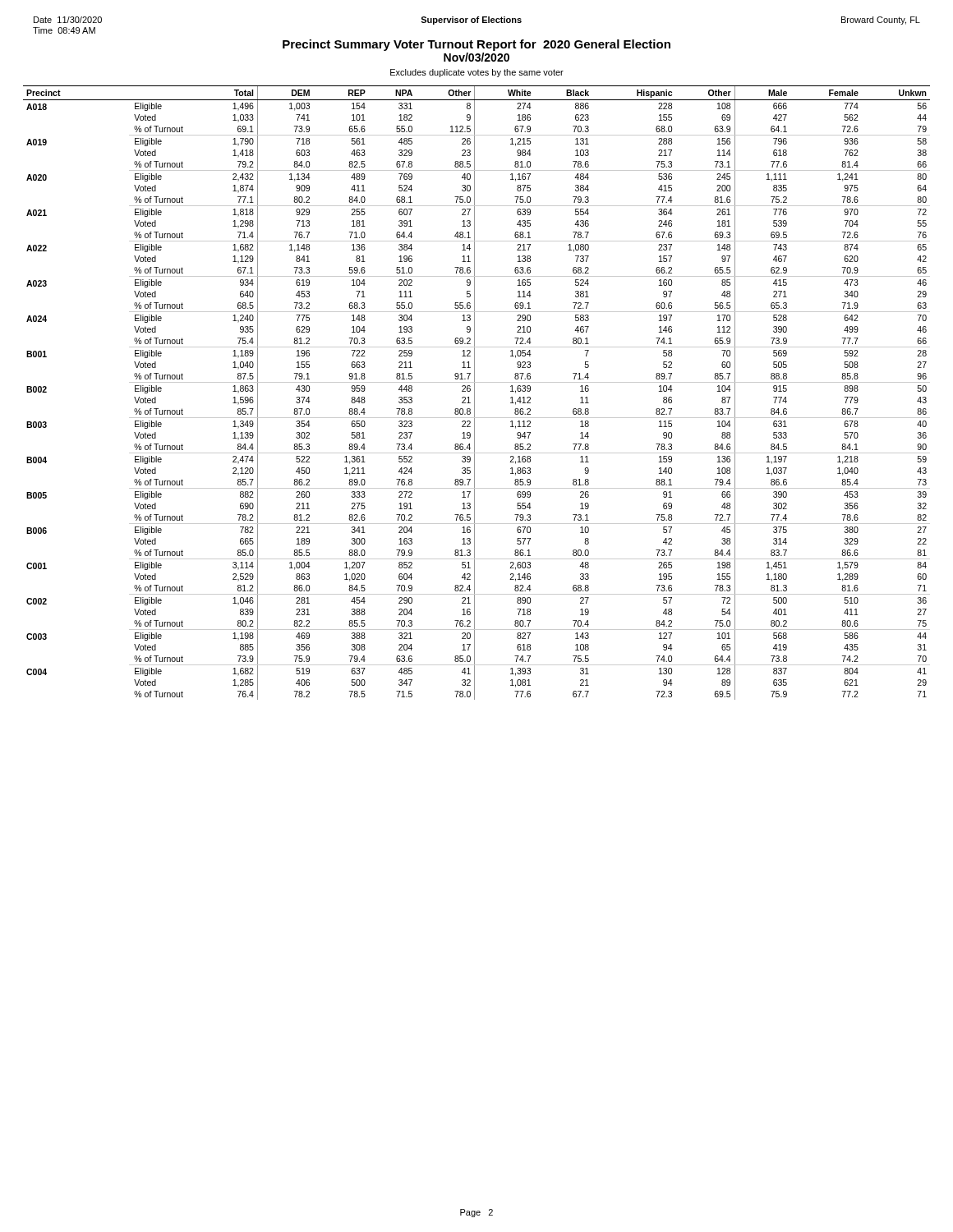Click on the table containing "% of Turnout"
The image size is (953, 1232).
(x=476, y=393)
